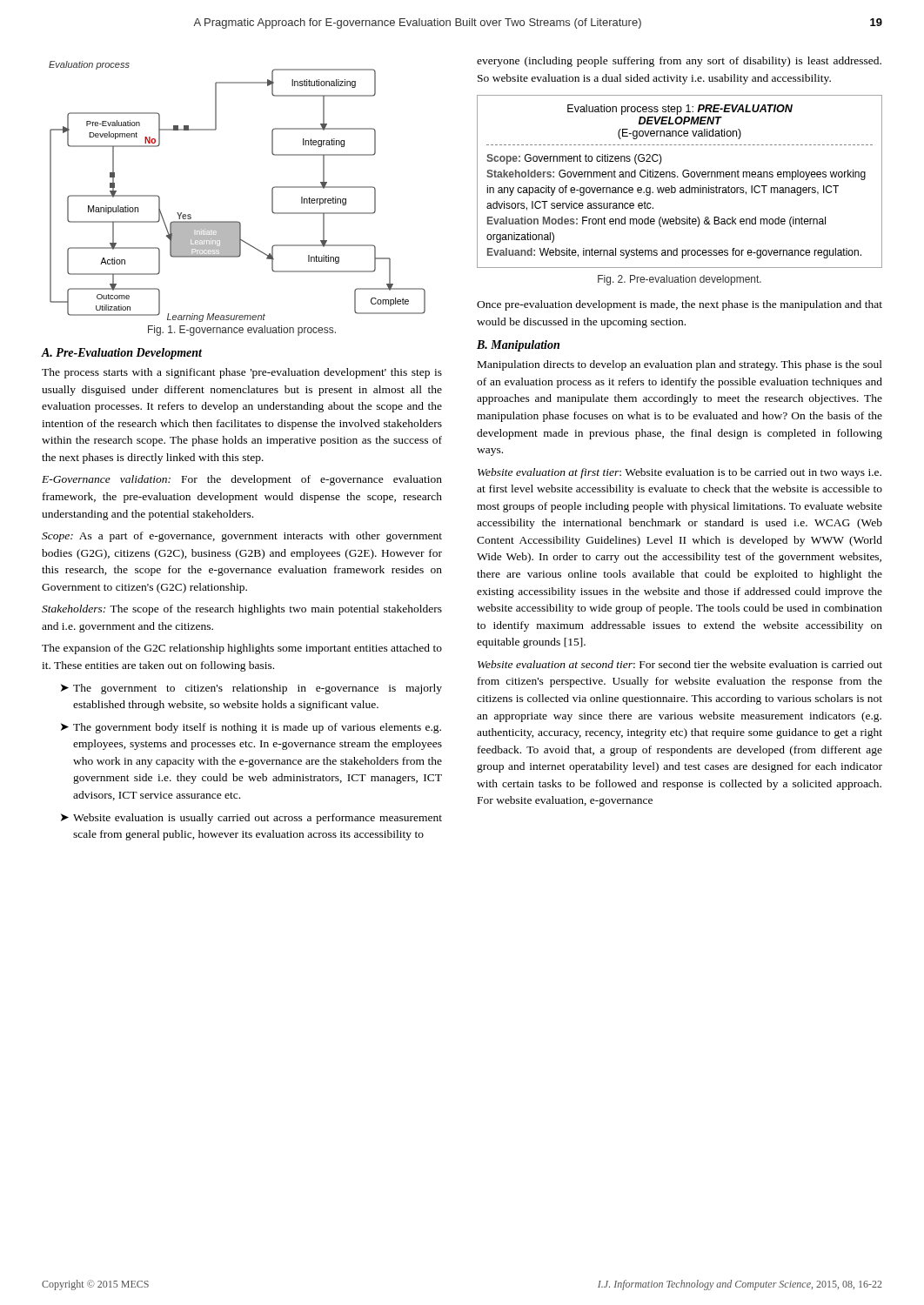Point to "A. Pre-Evaluation Development"
The image size is (924, 1305).
122,353
